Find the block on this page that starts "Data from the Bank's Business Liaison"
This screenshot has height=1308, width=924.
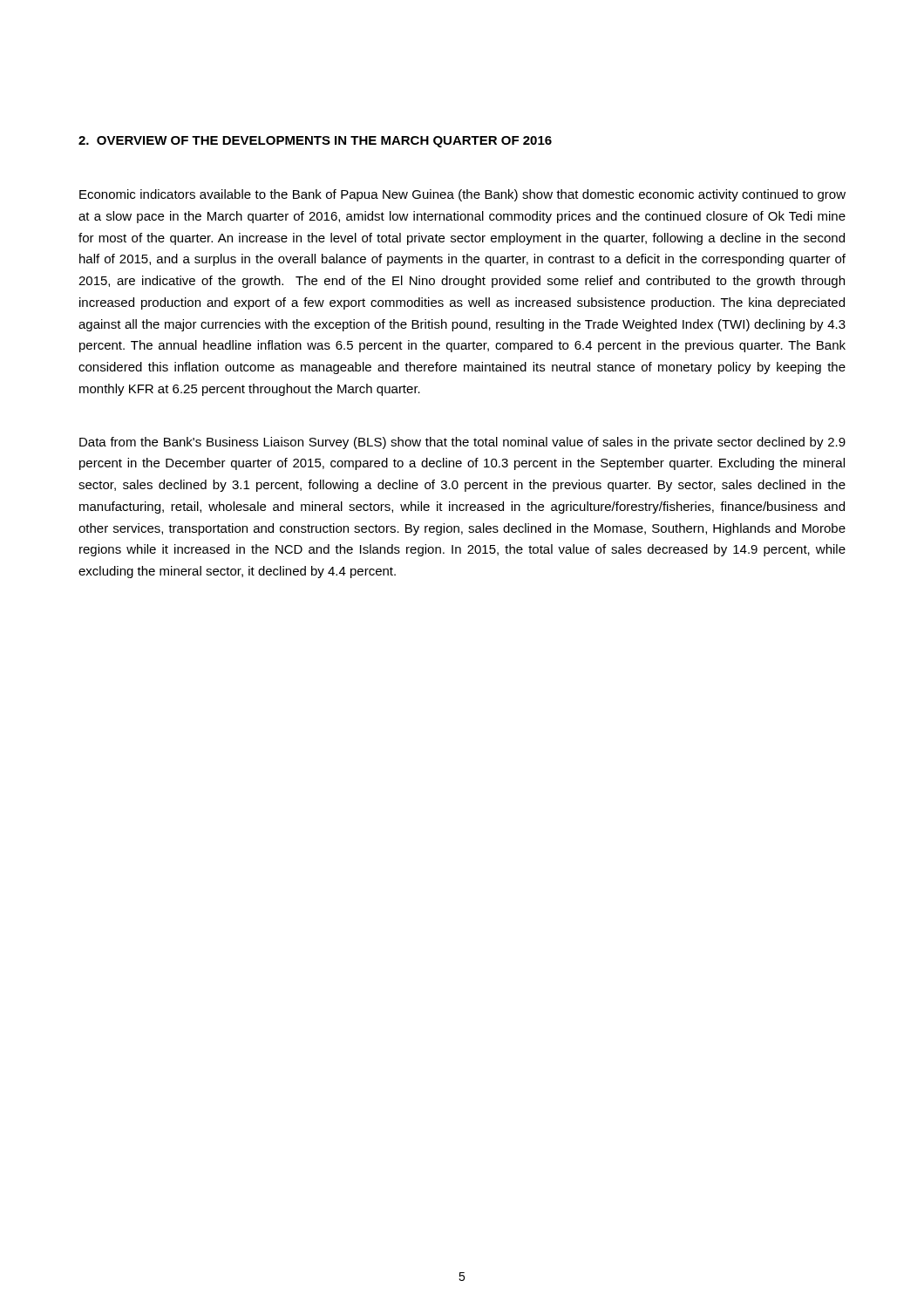click(462, 506)
